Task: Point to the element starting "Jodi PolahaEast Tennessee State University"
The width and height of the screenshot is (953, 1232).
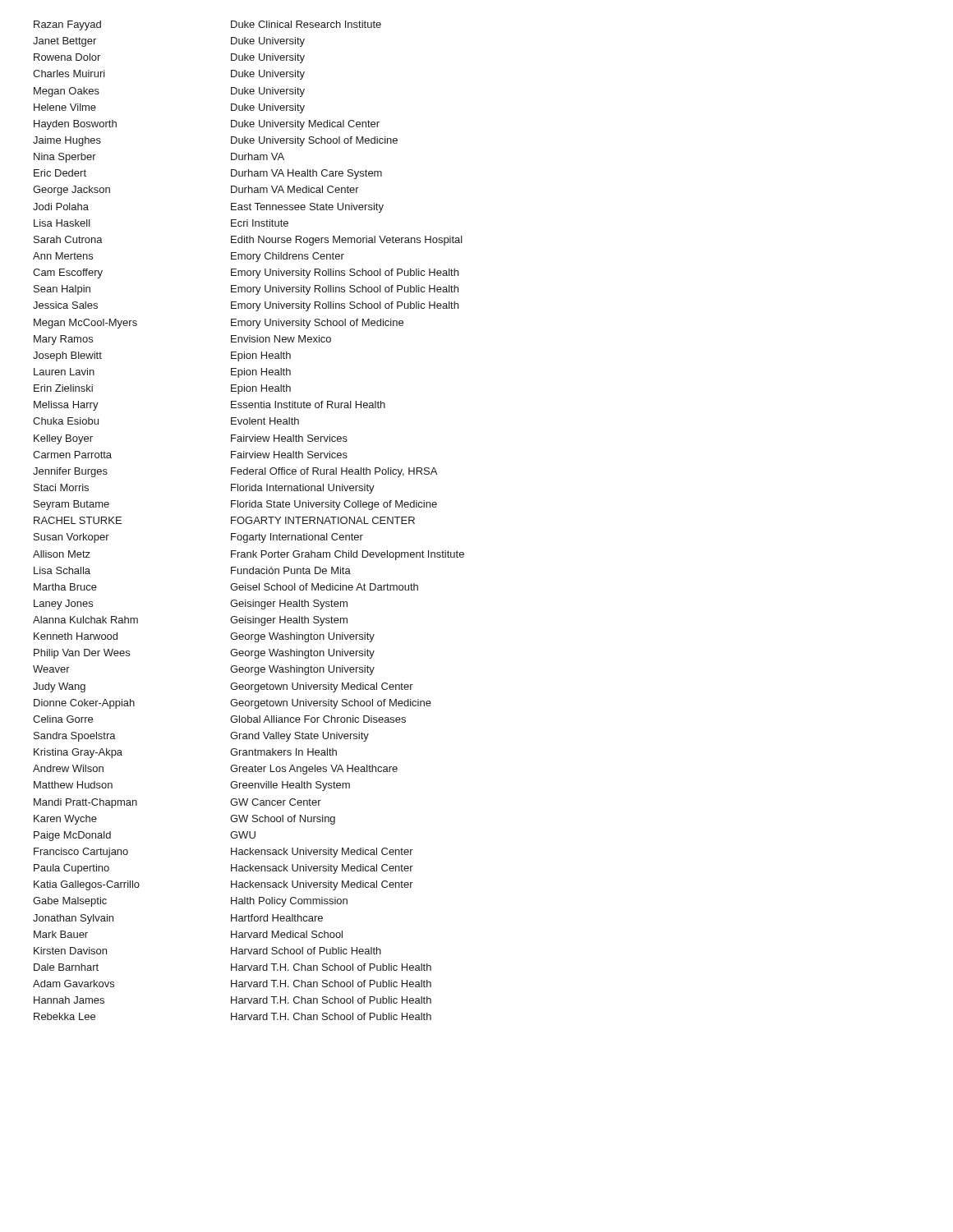Action: 59,207
